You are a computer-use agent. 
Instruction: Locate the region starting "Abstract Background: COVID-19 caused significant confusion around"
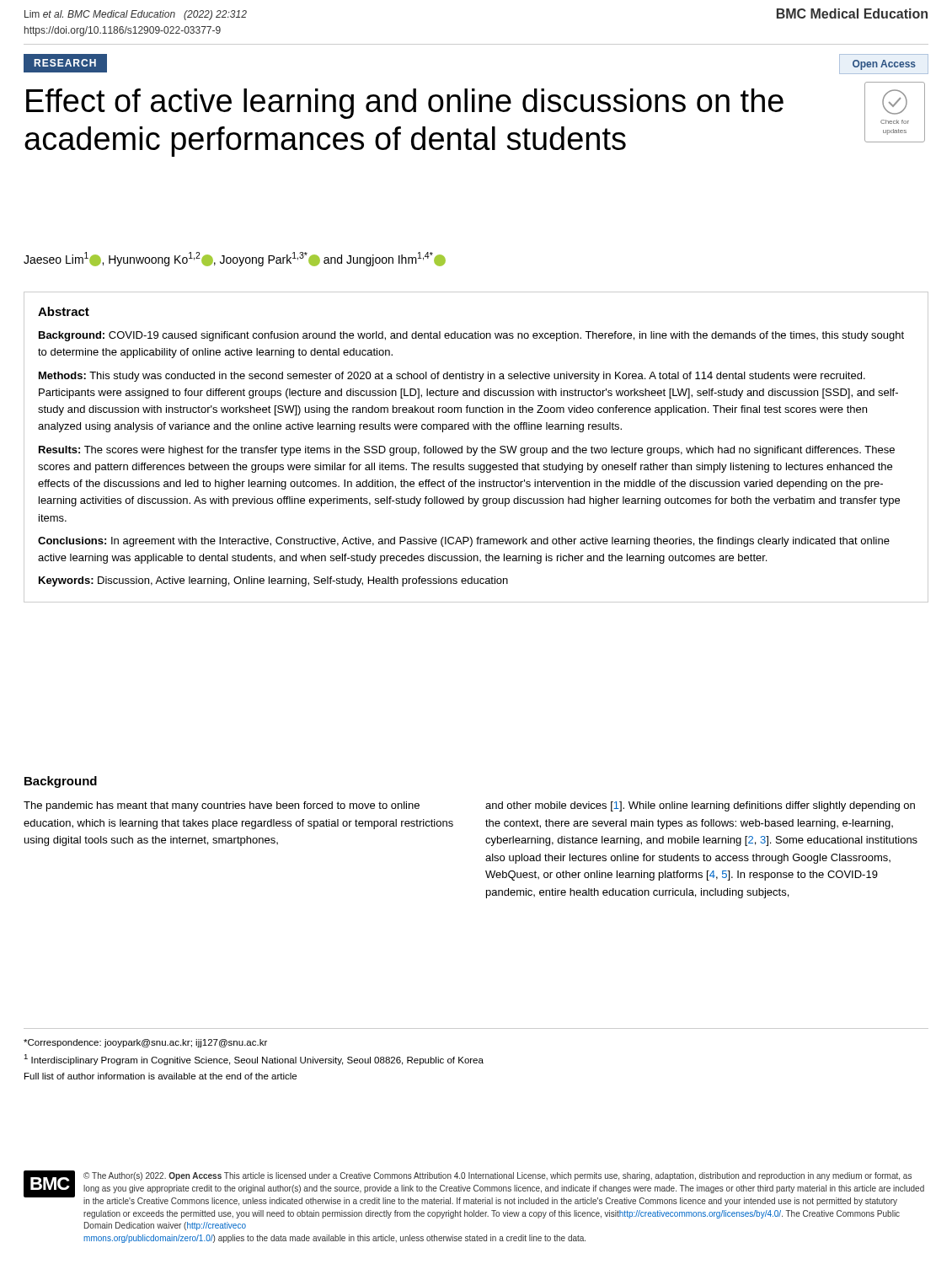tap(476, 447)
